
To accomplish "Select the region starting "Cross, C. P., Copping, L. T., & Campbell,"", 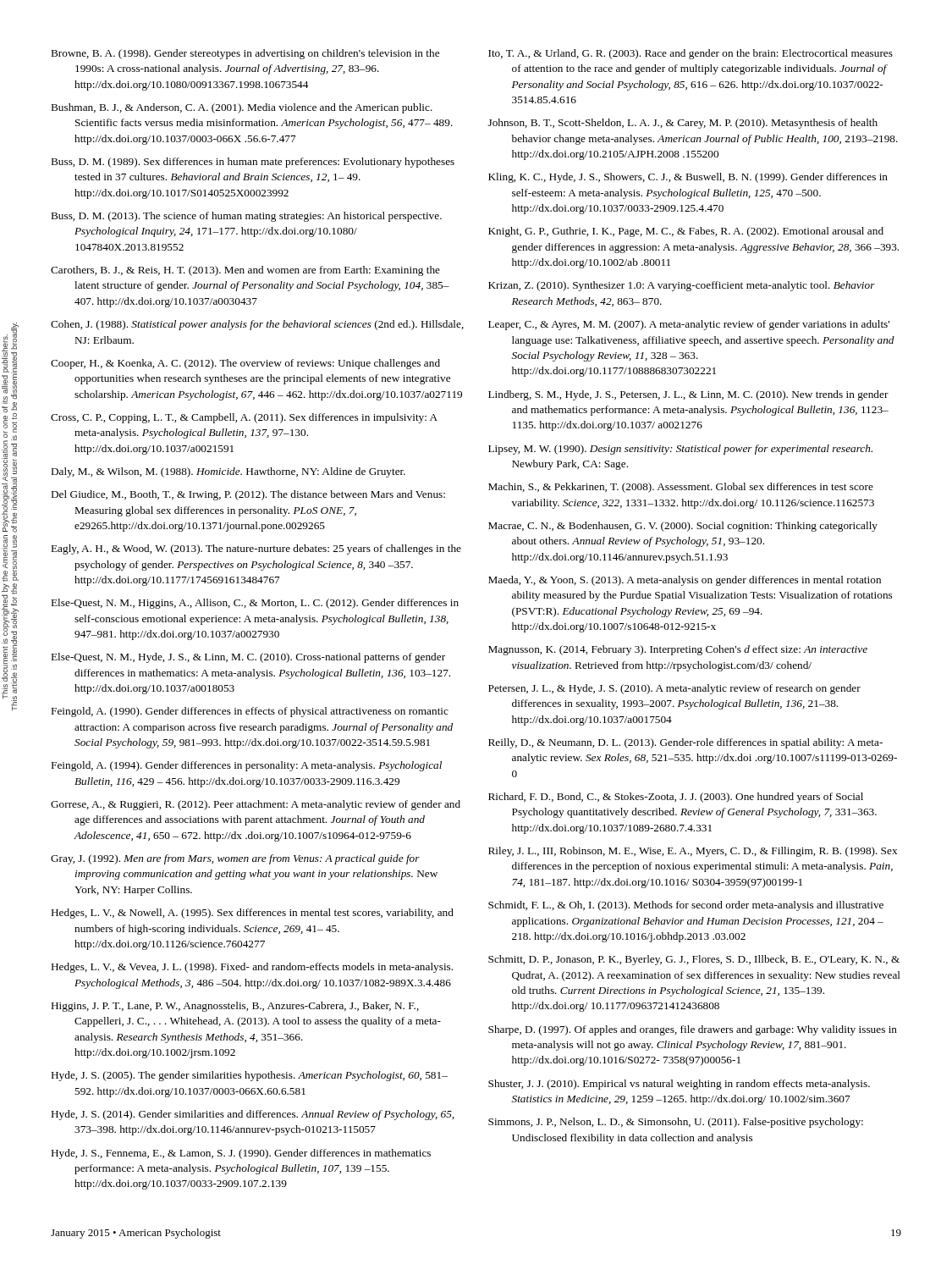I will (244, 432).
